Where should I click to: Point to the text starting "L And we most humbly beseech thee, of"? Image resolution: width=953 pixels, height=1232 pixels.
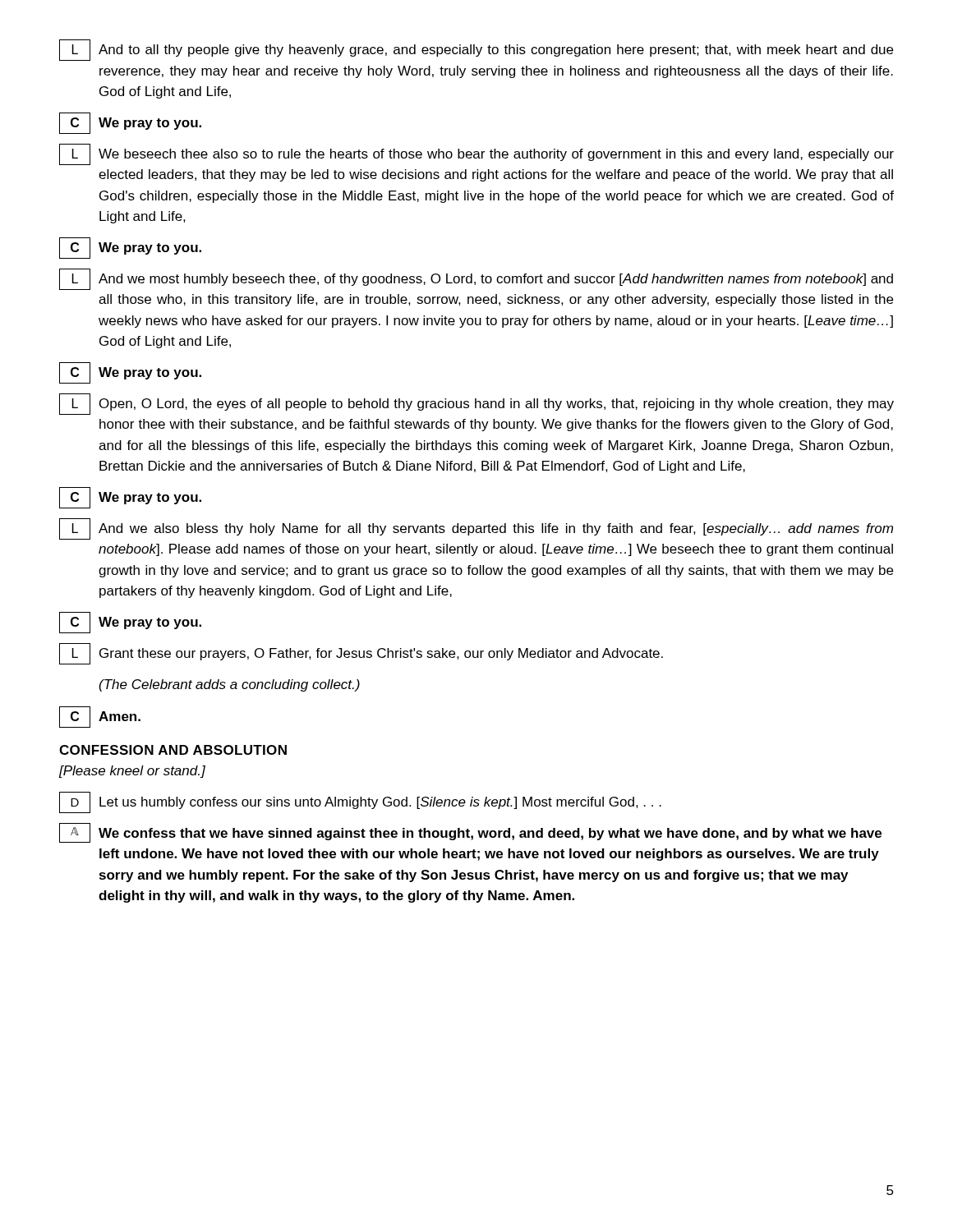coord(476,310)
